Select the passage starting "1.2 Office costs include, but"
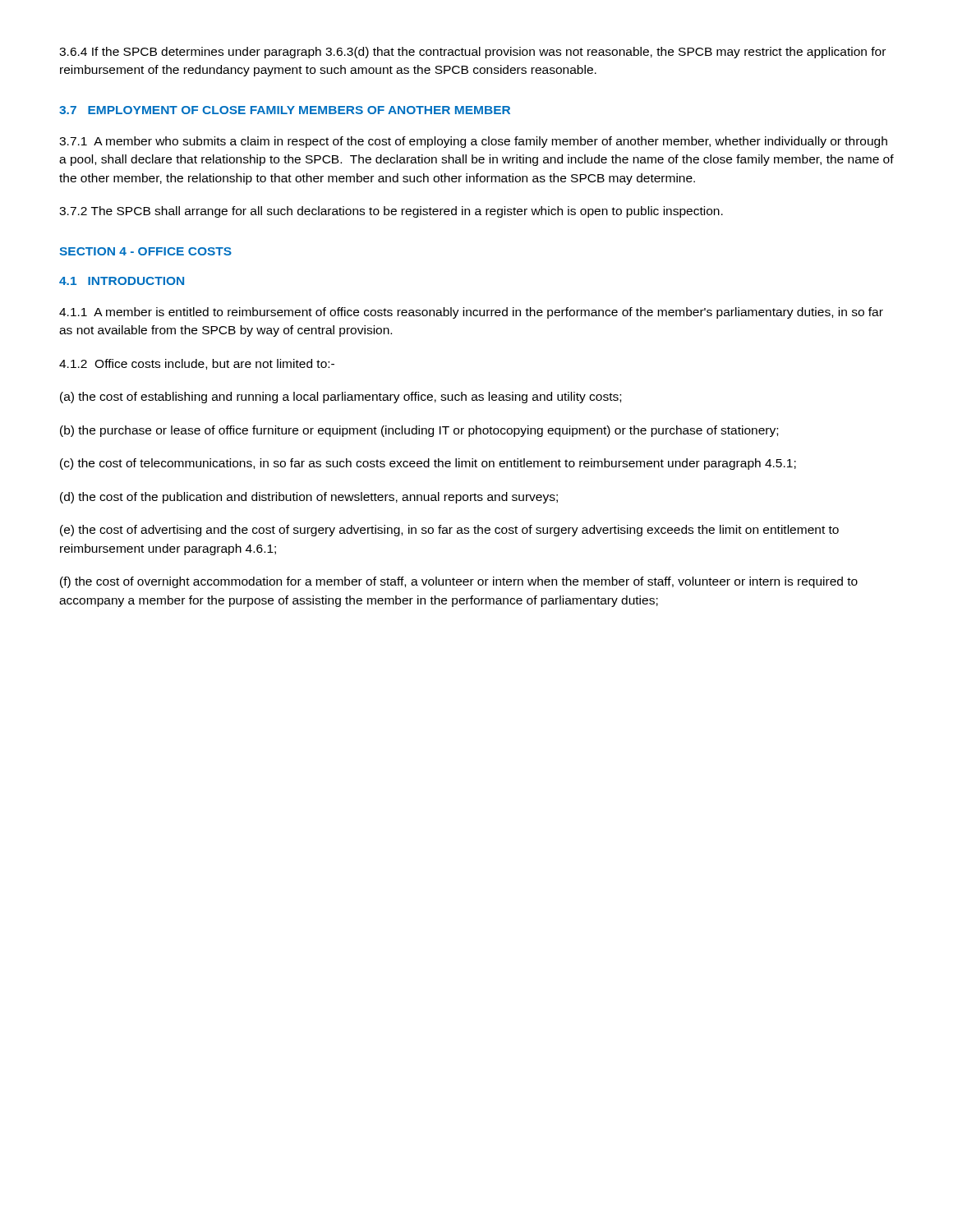The height and width of the screenshot is (1232, 953). [197, 363]
